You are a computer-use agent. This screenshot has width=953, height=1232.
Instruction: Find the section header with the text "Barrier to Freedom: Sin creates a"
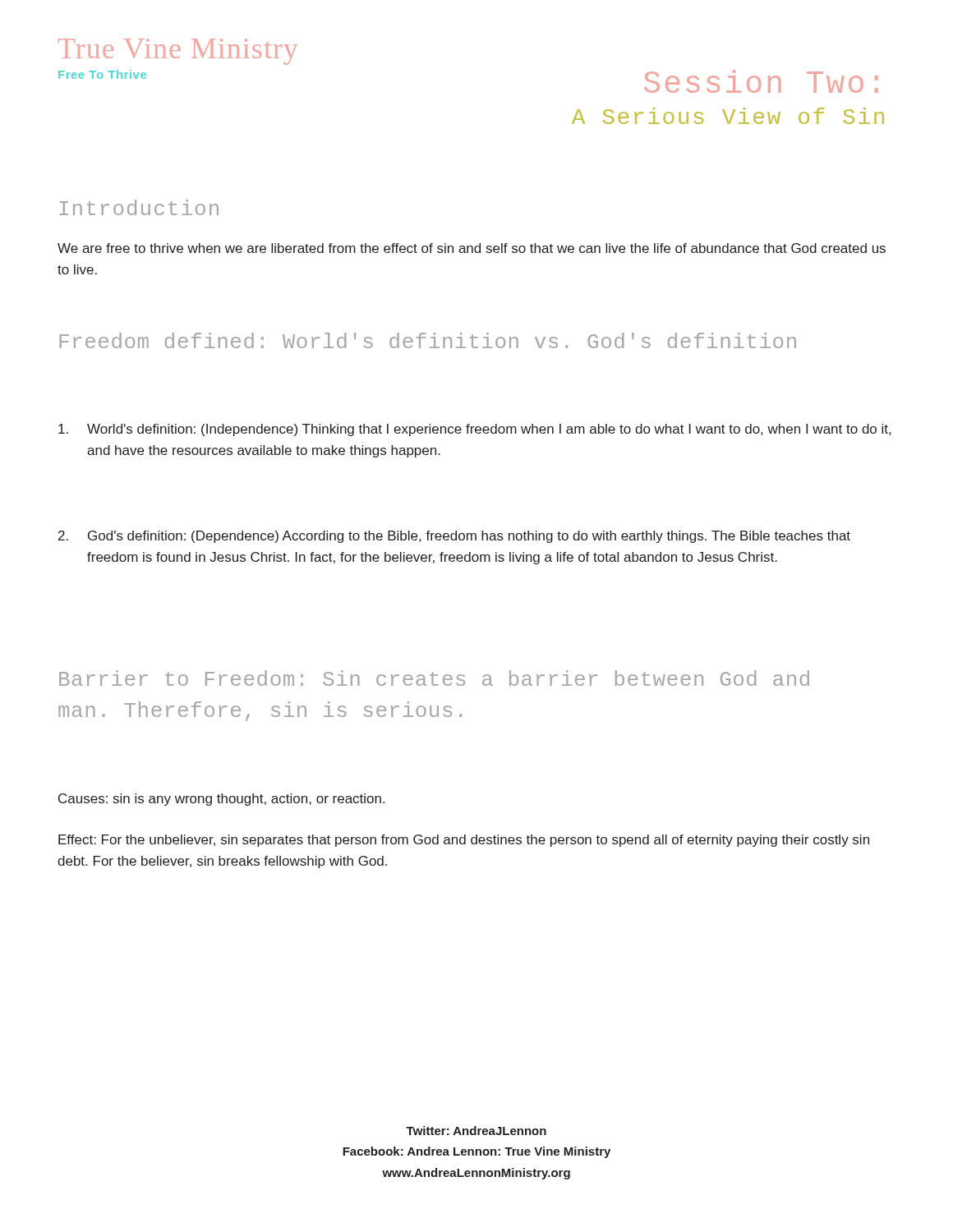pos(434,678)
